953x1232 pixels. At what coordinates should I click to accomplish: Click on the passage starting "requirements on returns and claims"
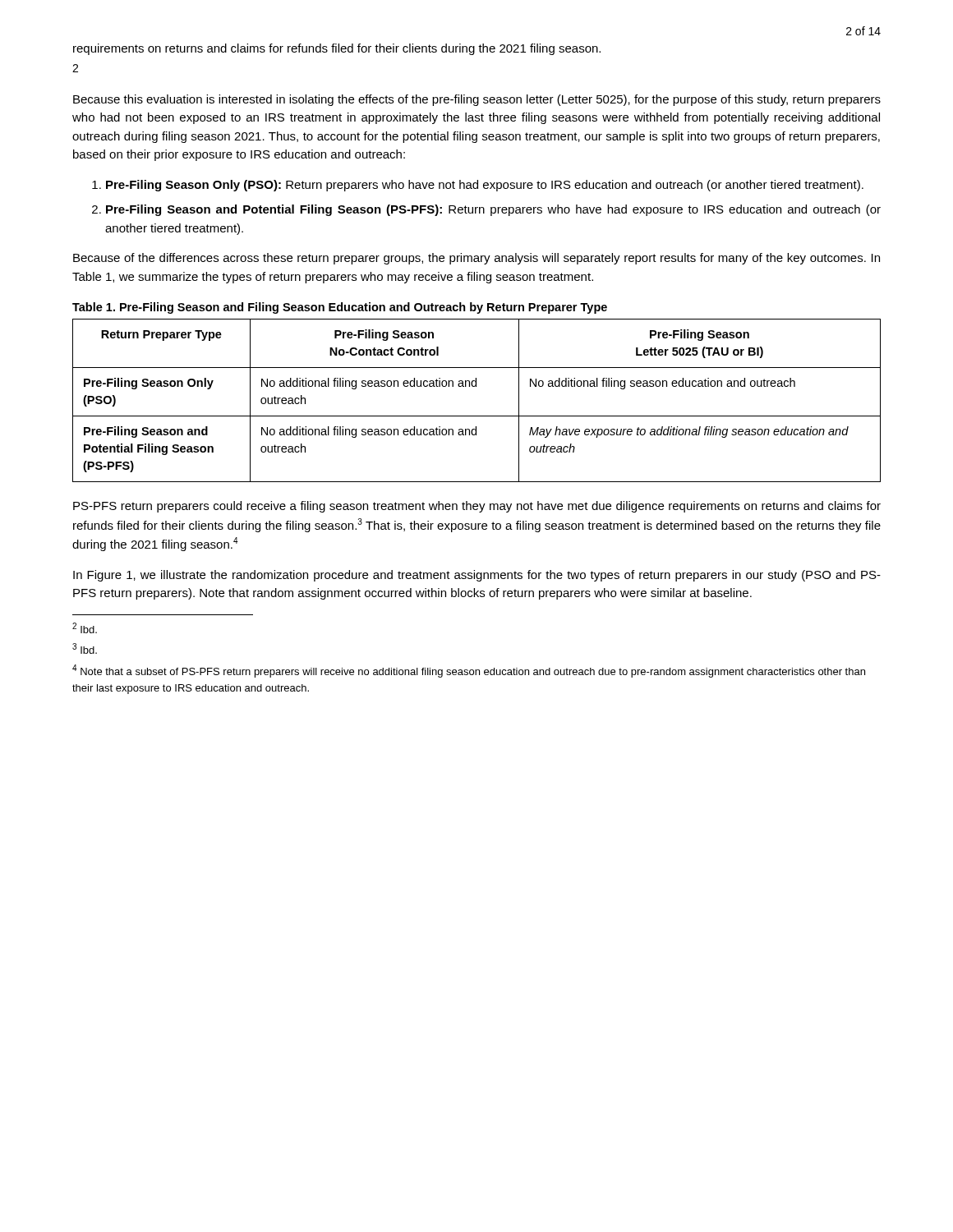(x=476, y=58)
